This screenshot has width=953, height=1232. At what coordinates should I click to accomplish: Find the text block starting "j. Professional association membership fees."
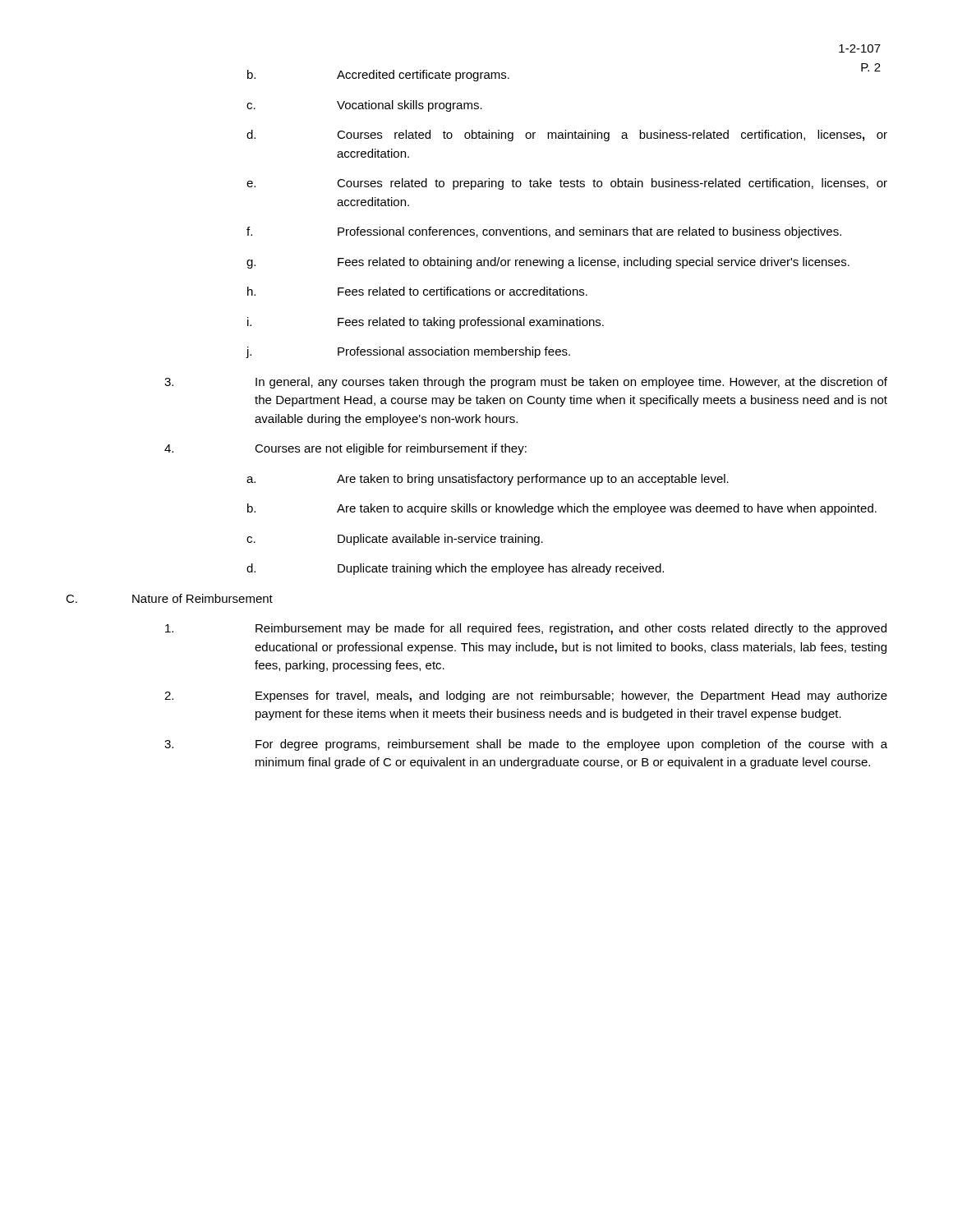[x=559, y=352]
